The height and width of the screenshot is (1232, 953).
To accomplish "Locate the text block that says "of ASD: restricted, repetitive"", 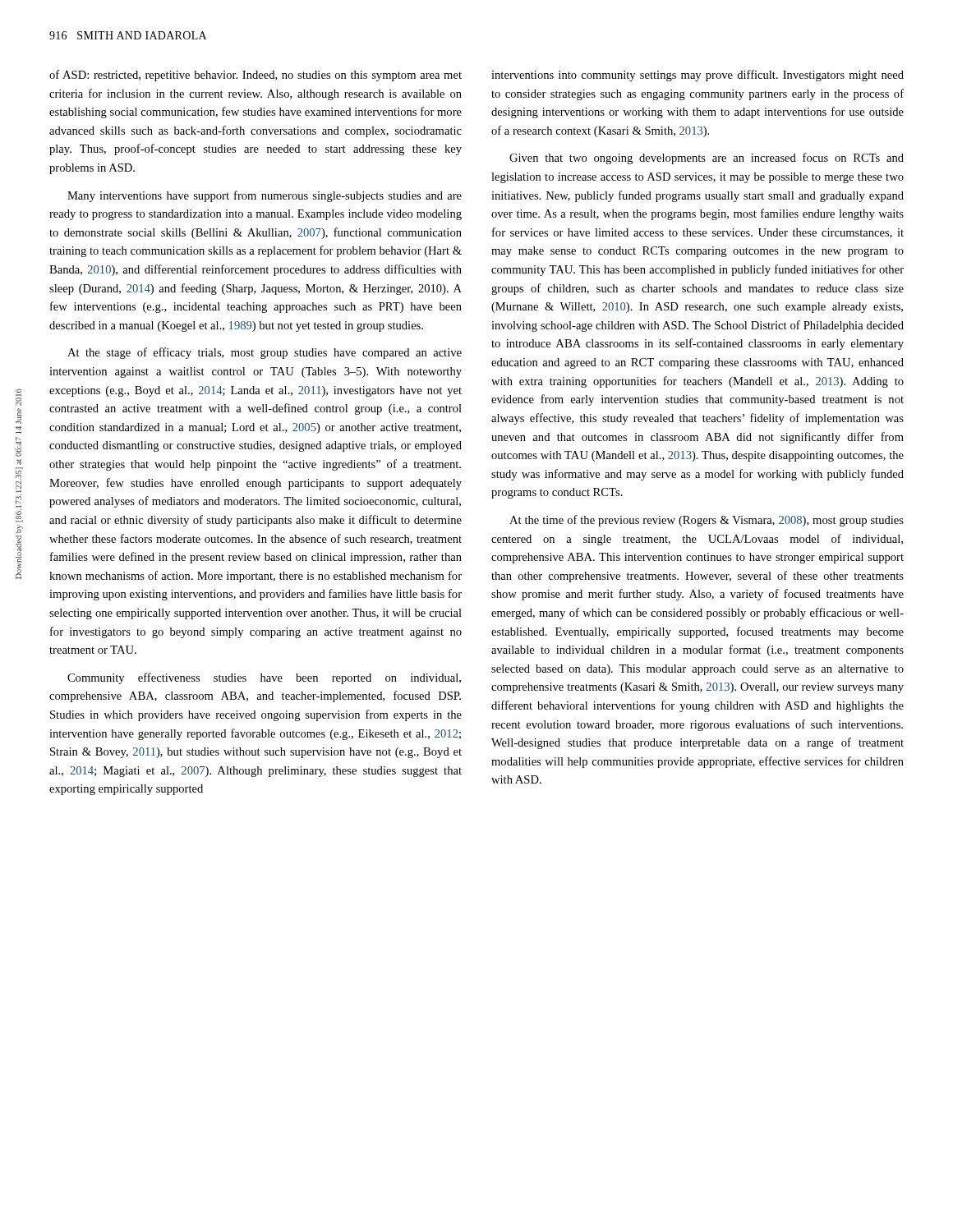I will click(x=255, y=432).
